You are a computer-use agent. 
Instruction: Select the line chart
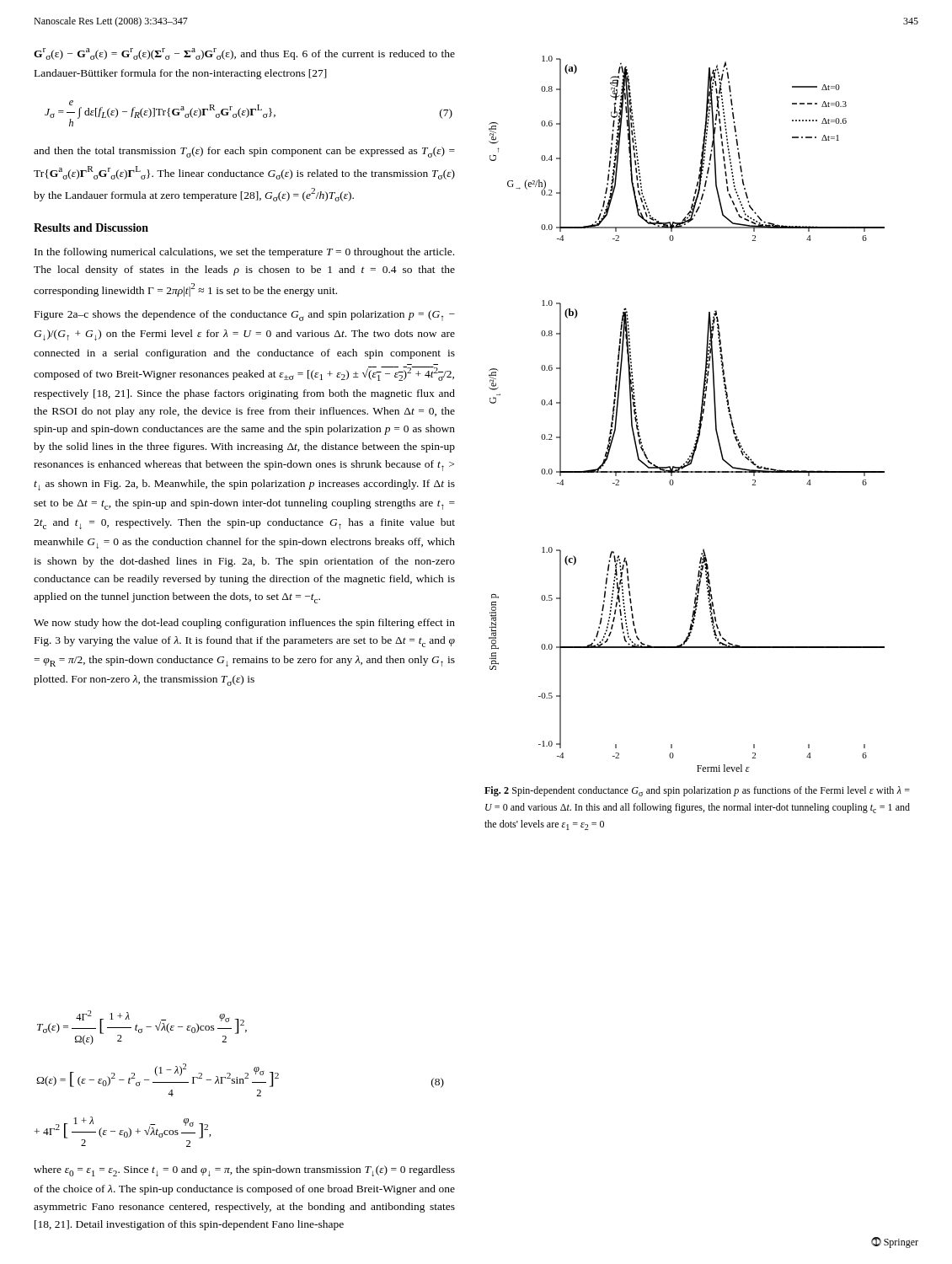coord(699,410)
